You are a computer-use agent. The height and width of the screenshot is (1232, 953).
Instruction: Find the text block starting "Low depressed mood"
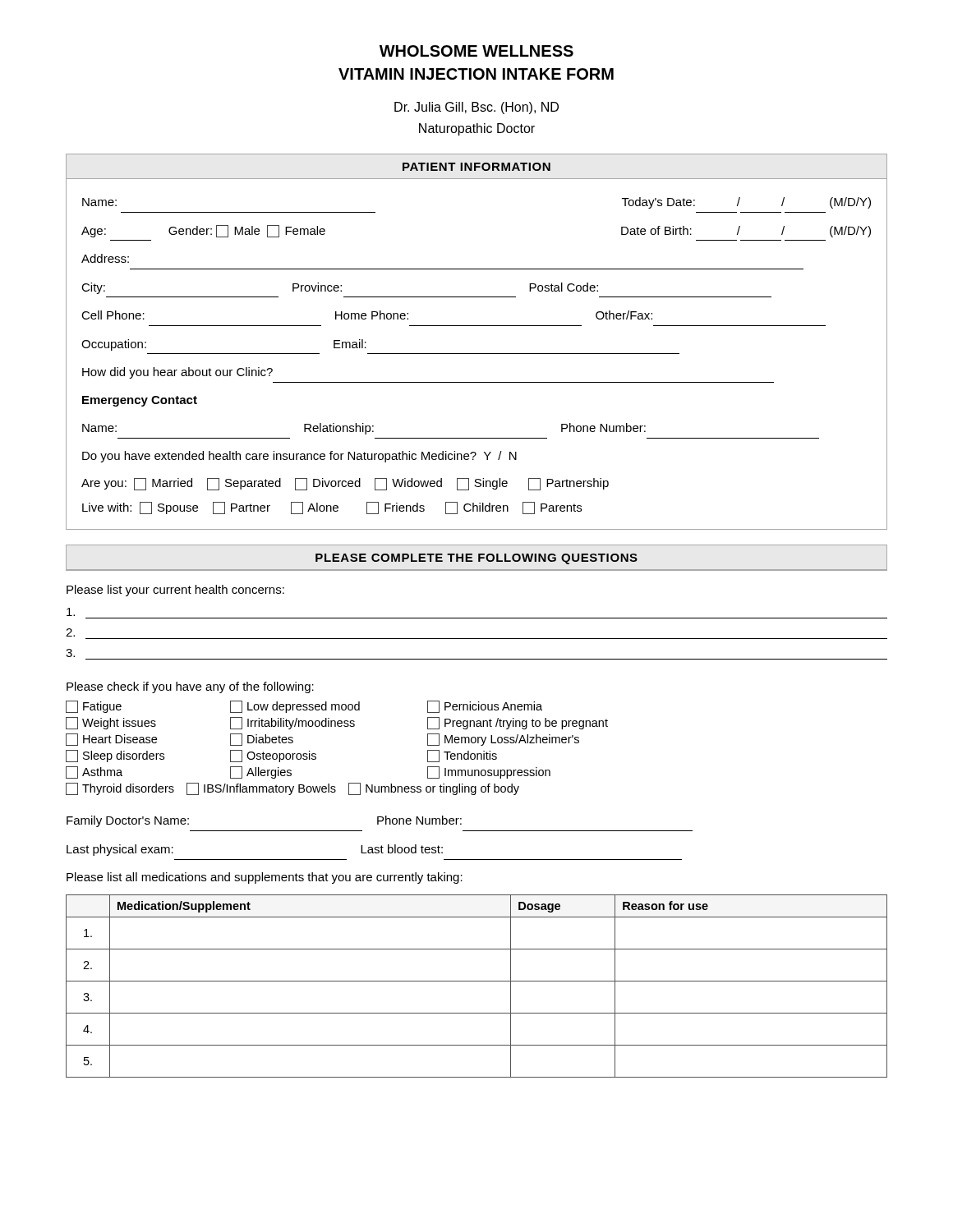pos(295,706)
